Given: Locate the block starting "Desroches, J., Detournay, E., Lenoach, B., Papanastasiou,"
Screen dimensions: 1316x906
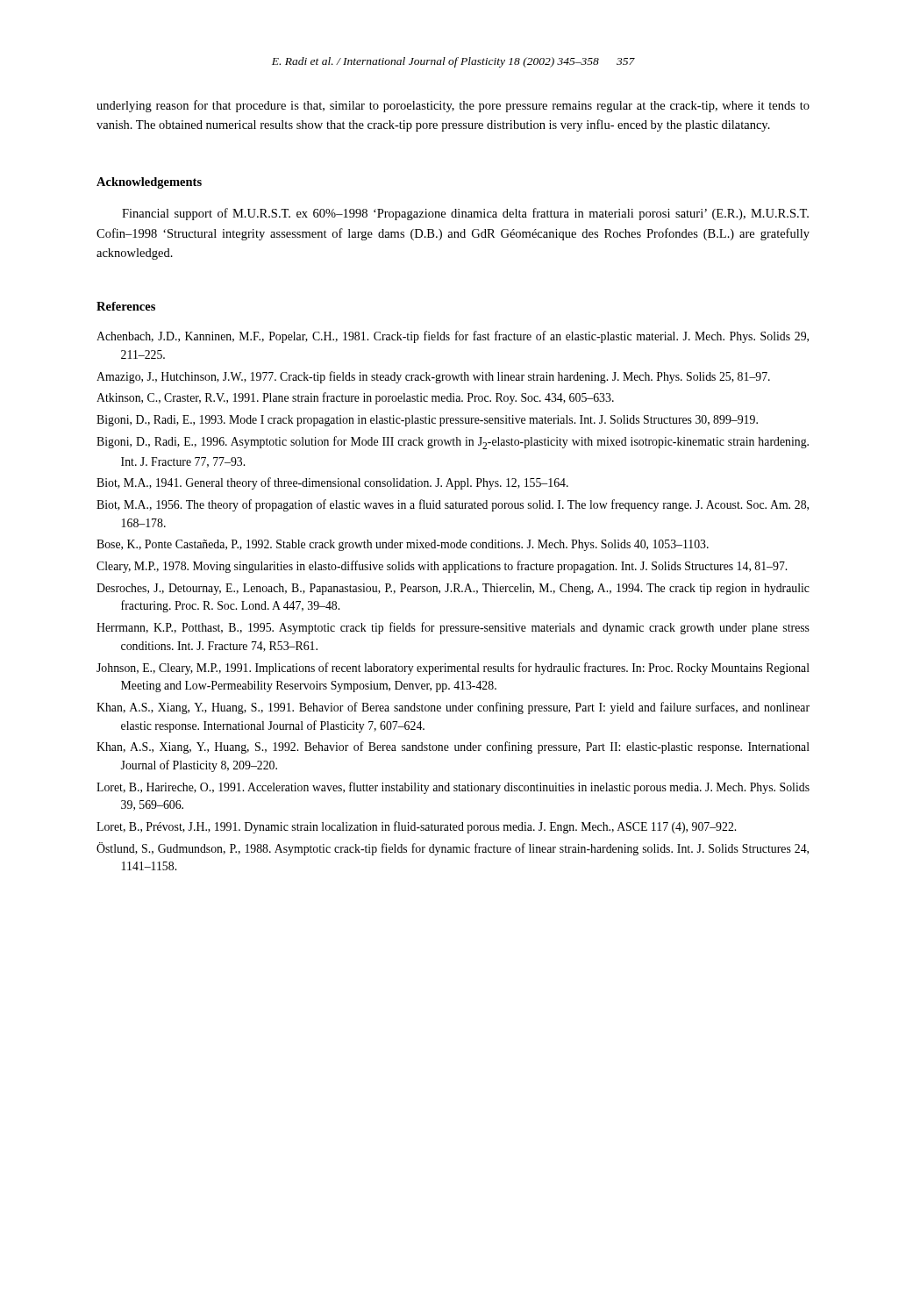Looking at the screenshot, I should point(453,597).
